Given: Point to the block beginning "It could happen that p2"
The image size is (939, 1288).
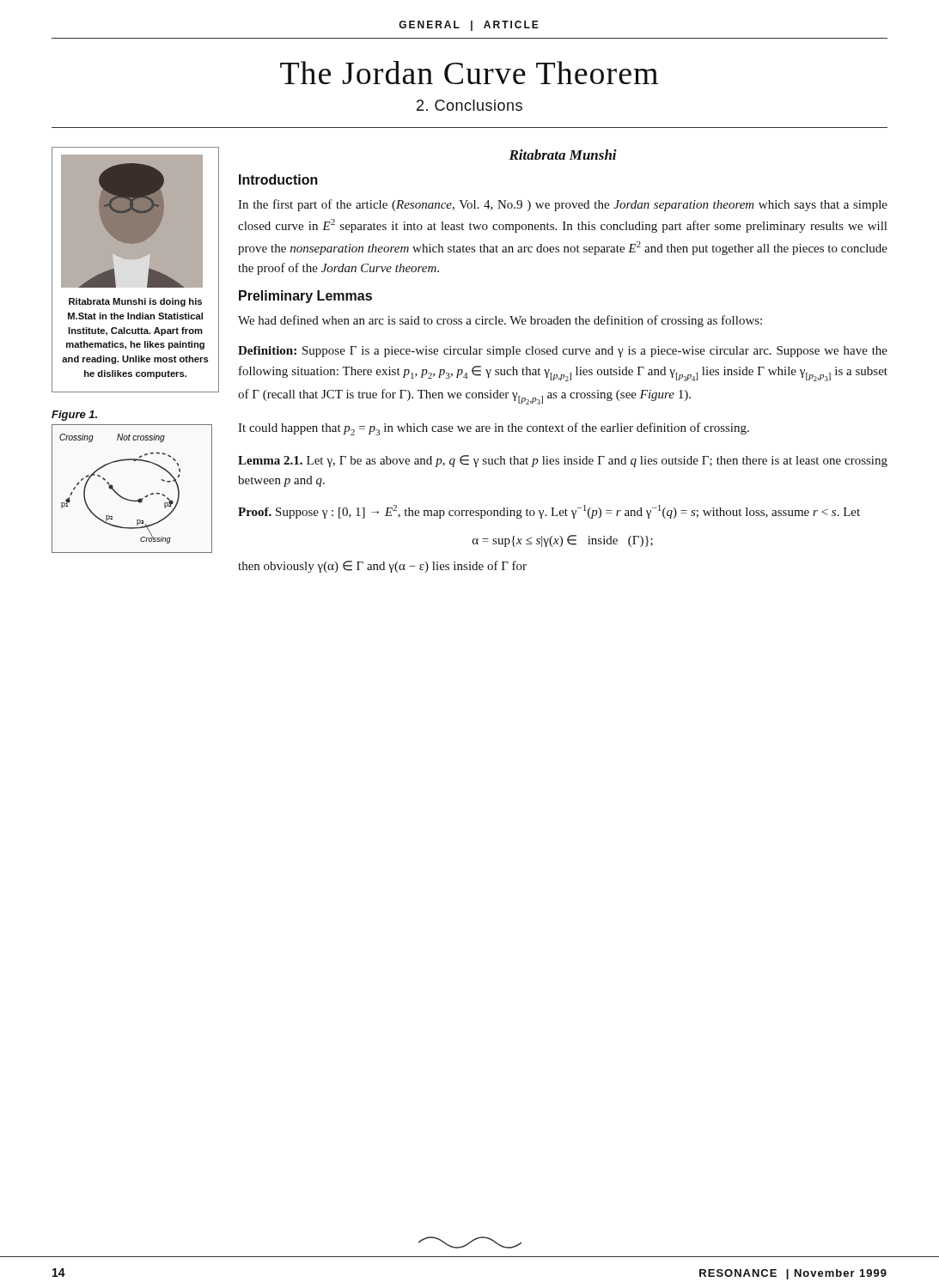Looking at the screenshot, I should coord(494,429).
